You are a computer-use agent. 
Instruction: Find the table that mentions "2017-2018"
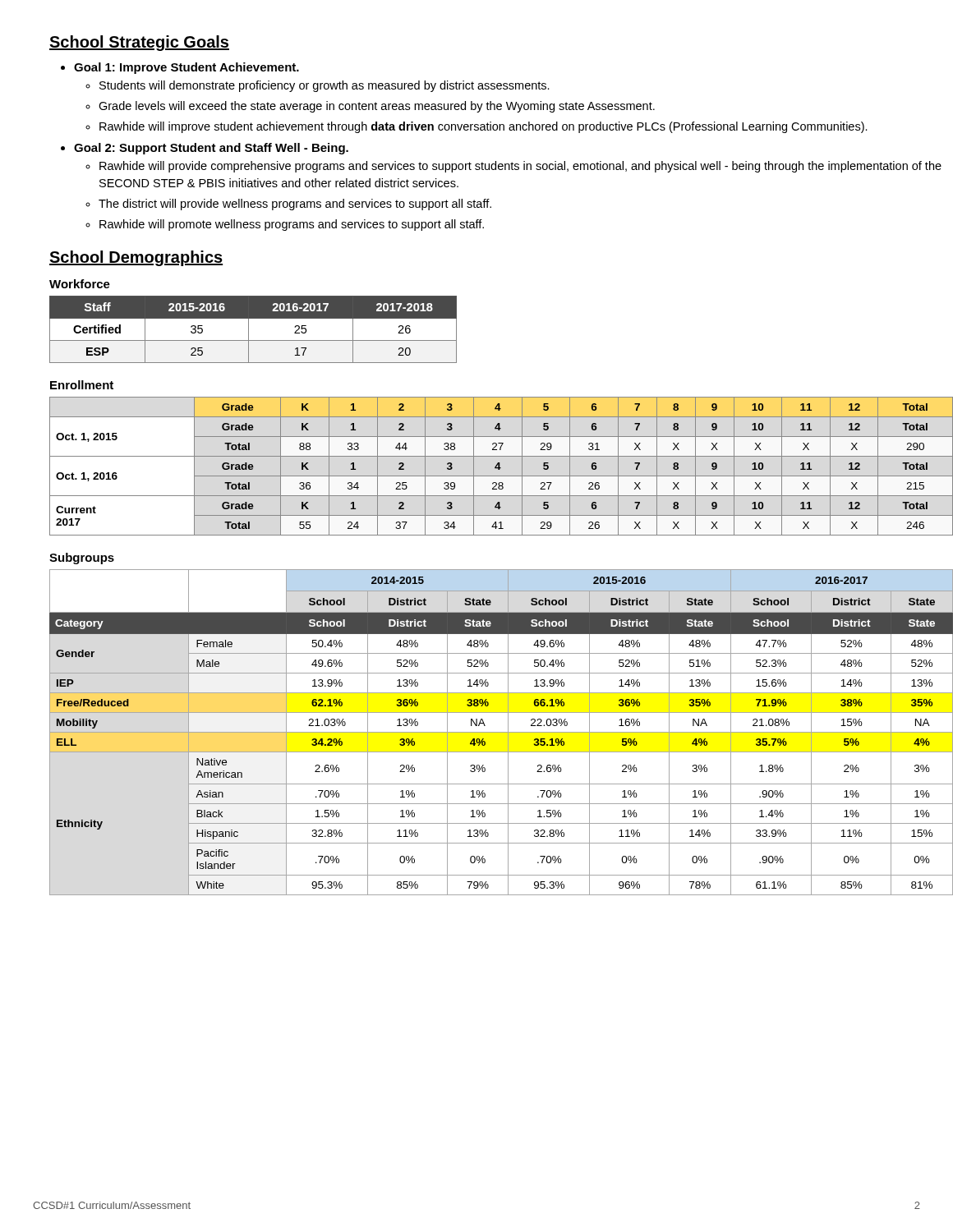coord(501,329)
